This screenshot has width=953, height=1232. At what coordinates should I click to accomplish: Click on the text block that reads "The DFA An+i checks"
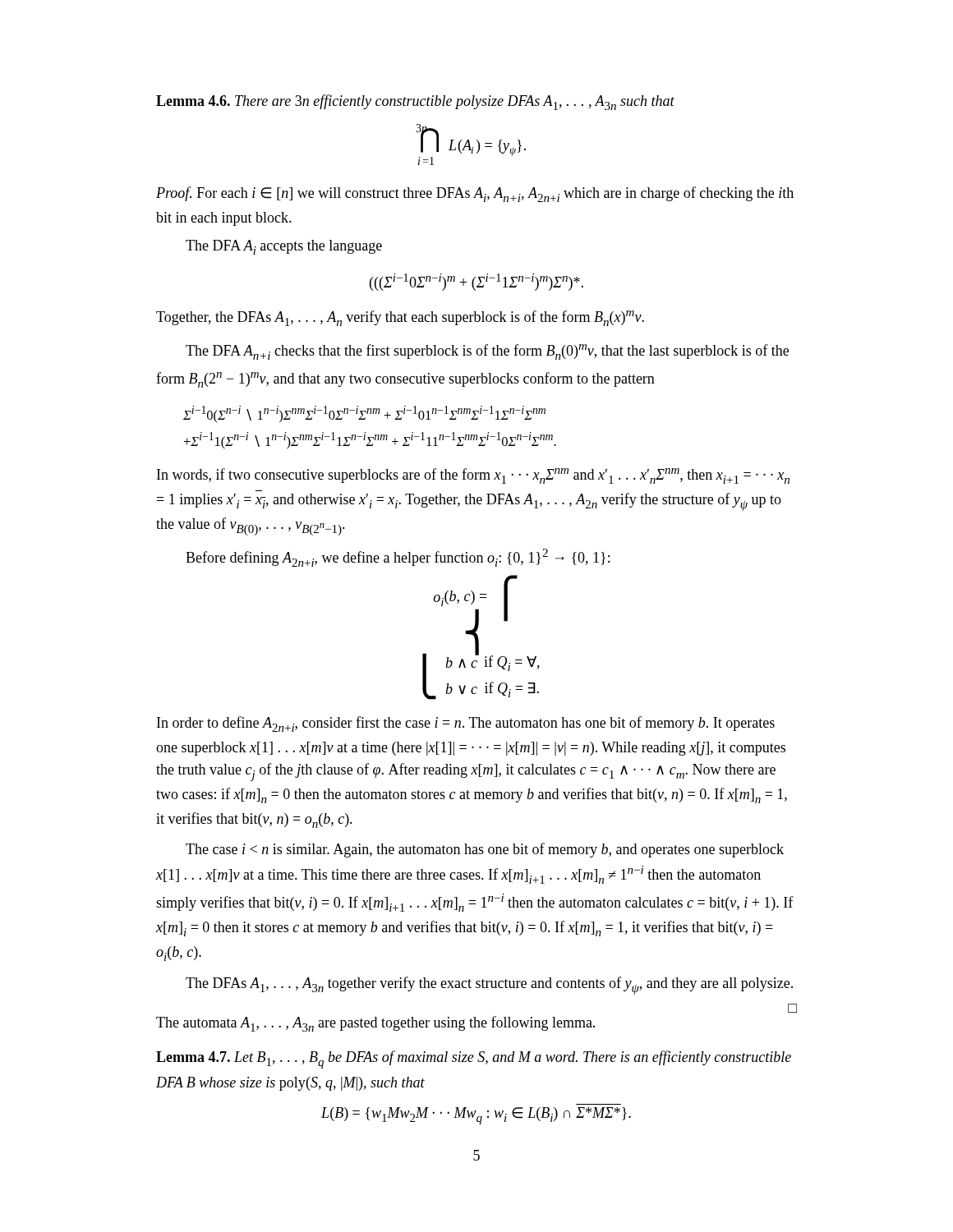tap(473, 364)
